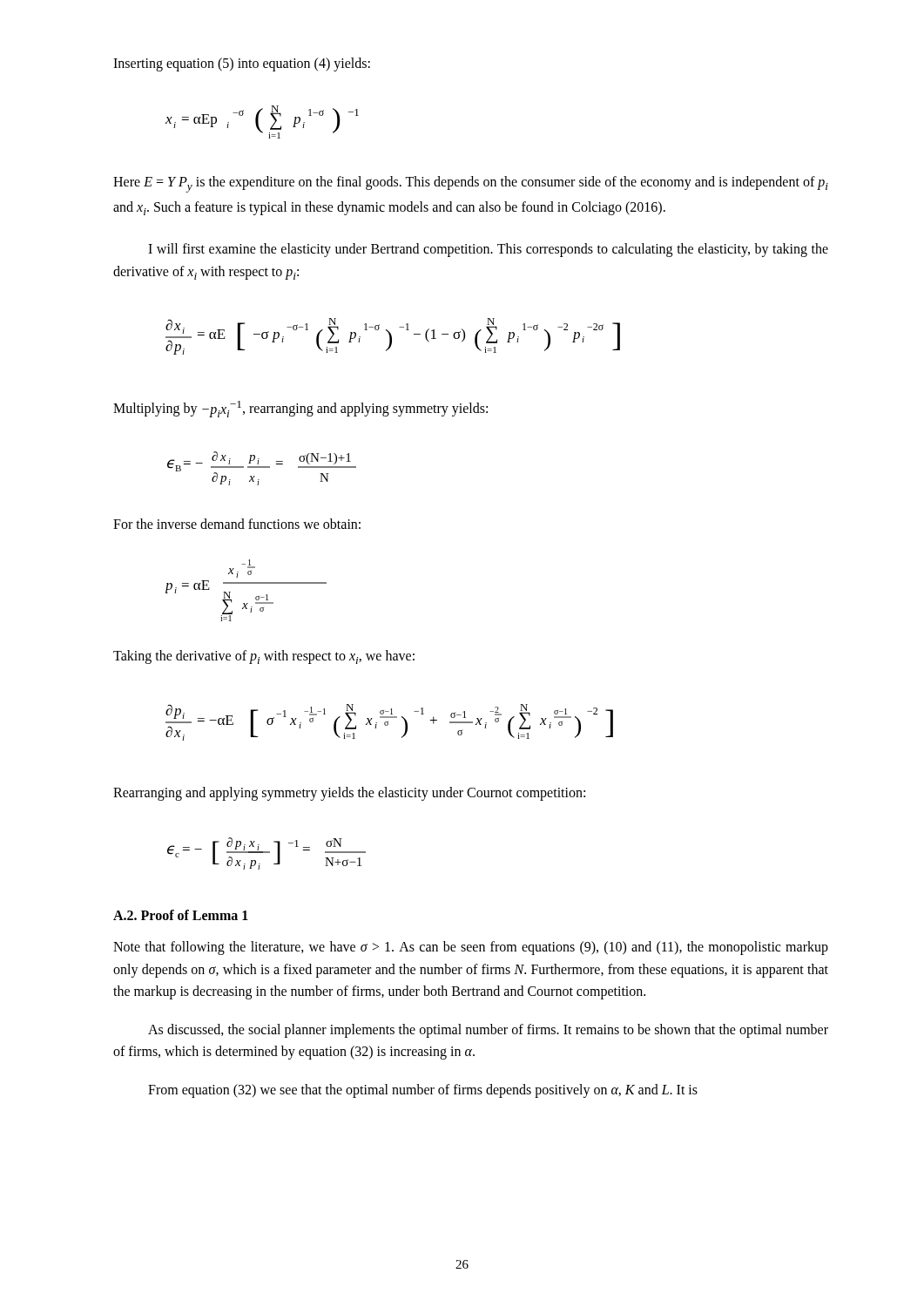Click the passage that begins "For the inverse demand functions"

pos(237,524)
